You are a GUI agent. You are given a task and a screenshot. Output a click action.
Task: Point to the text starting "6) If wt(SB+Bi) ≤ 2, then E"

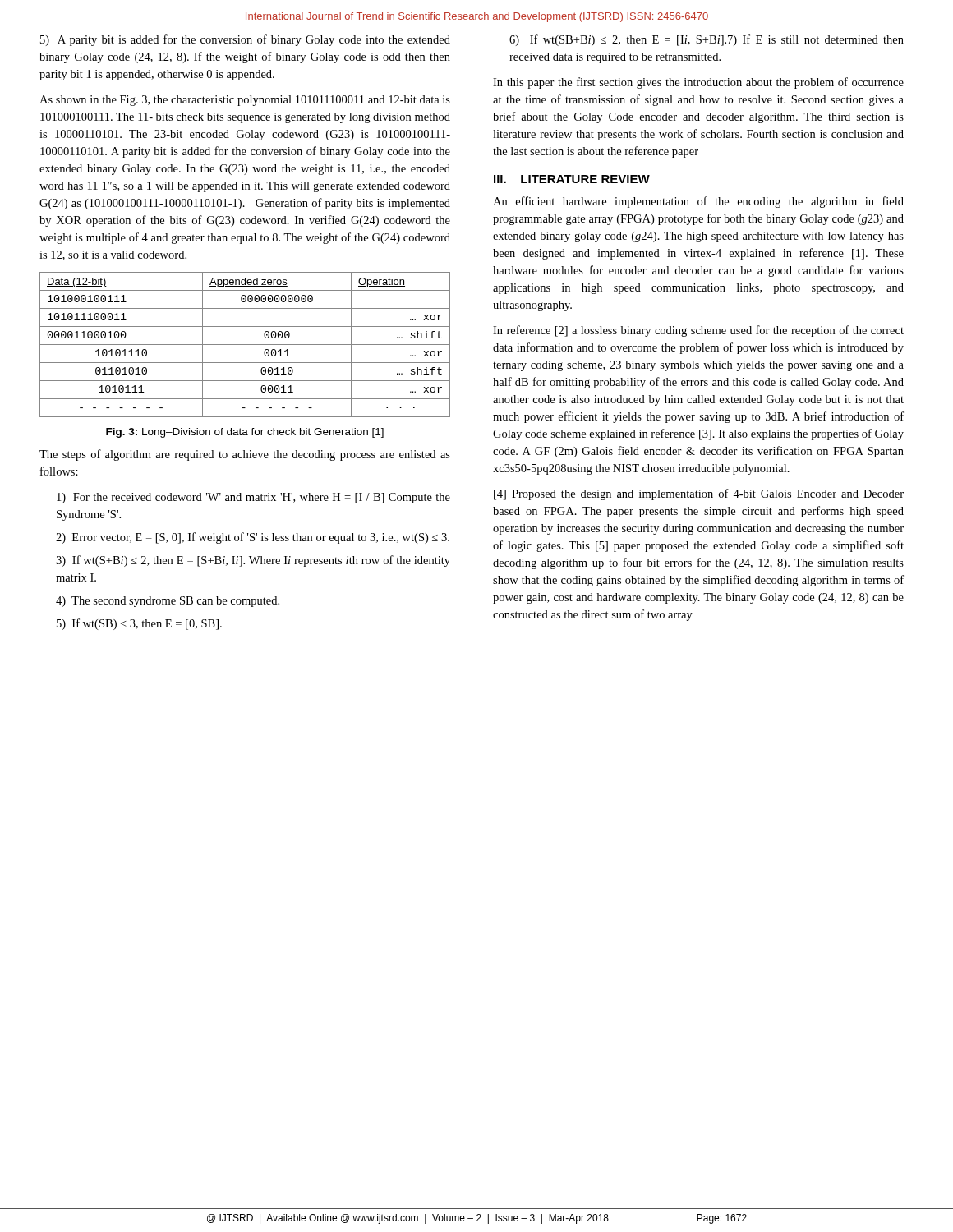pos(707,48)
